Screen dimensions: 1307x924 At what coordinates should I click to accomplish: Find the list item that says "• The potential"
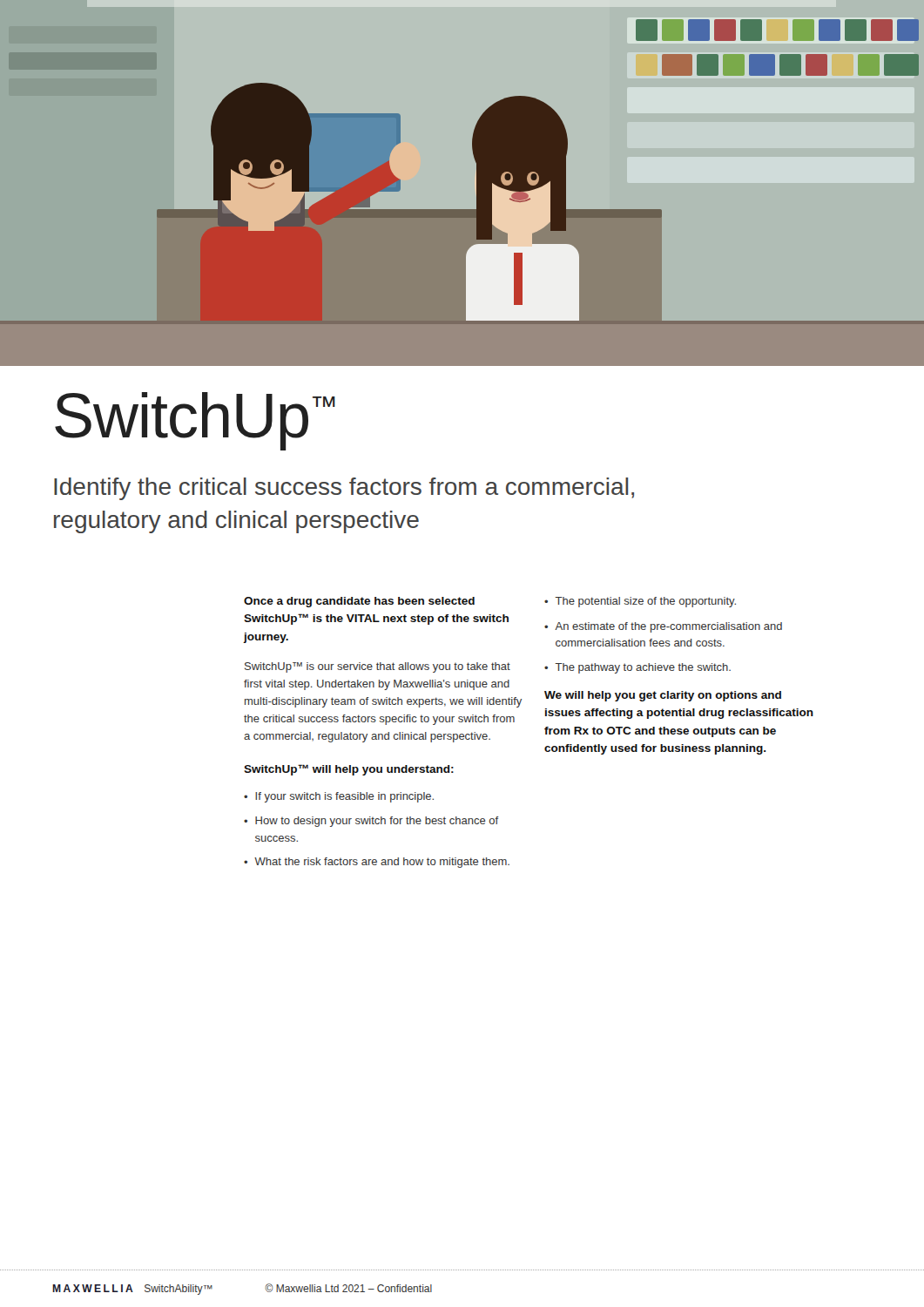click(x=641, y=601)
